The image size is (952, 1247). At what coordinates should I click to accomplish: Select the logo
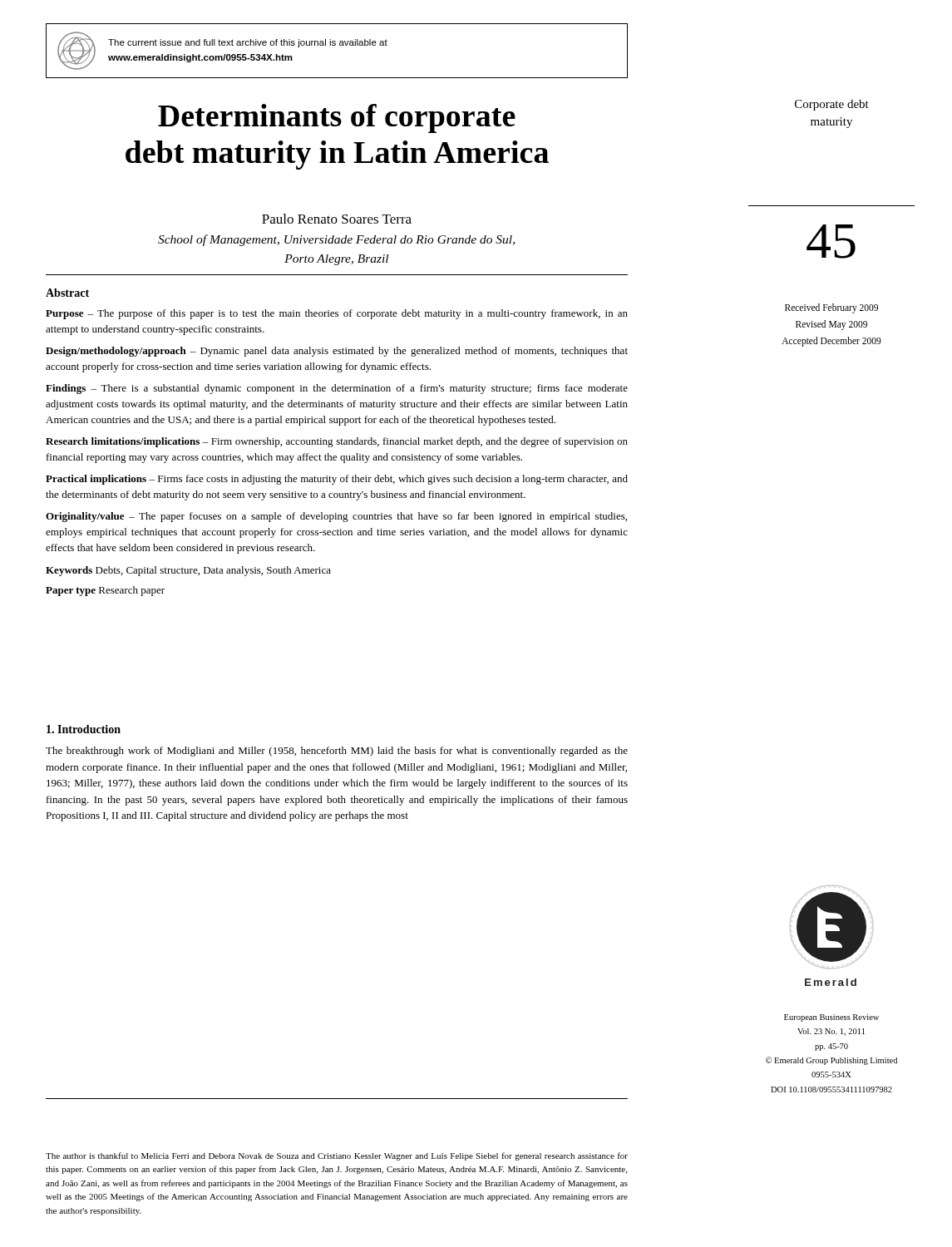tap(831, 935)
